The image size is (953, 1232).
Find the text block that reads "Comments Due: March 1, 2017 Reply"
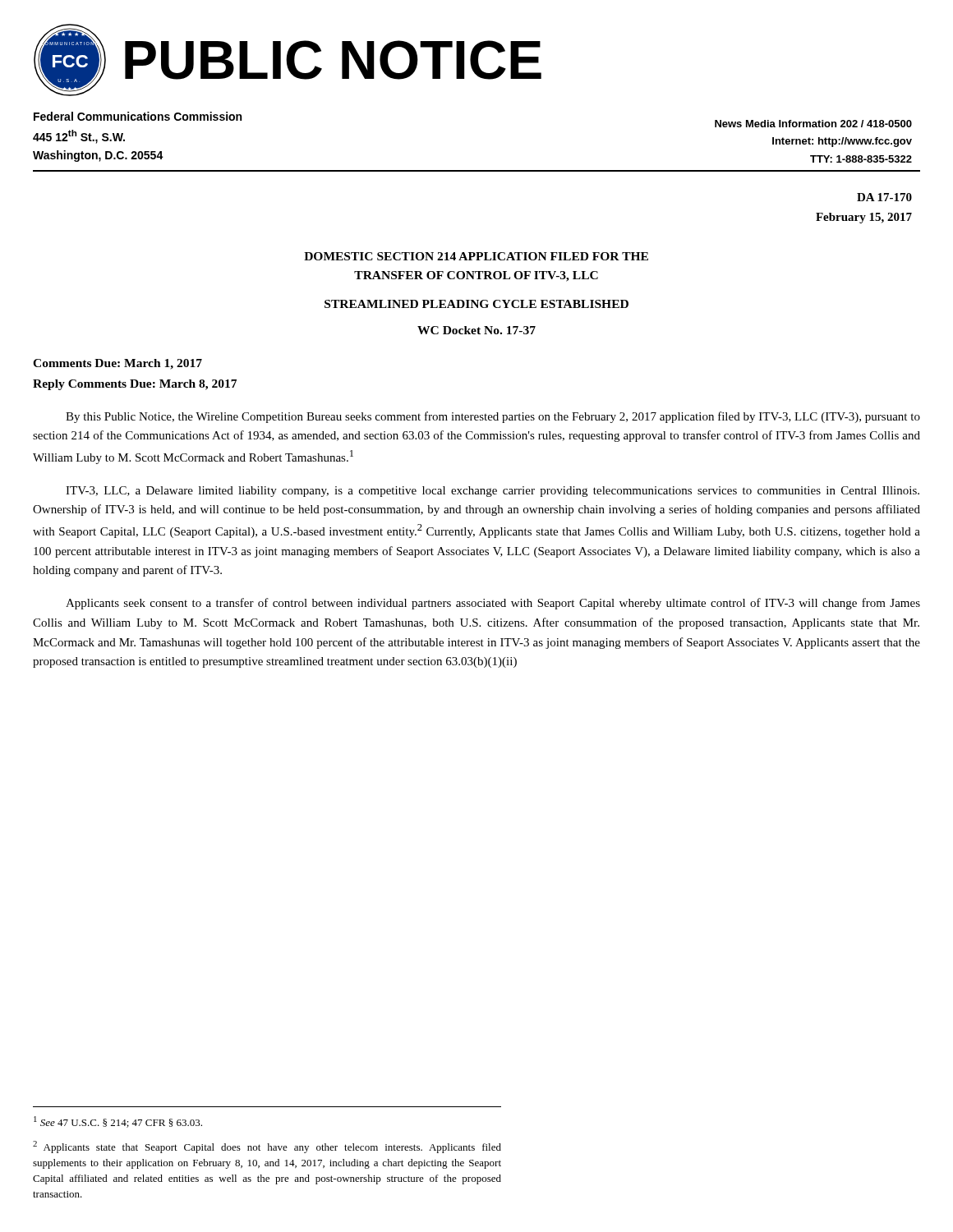point(135,373)
